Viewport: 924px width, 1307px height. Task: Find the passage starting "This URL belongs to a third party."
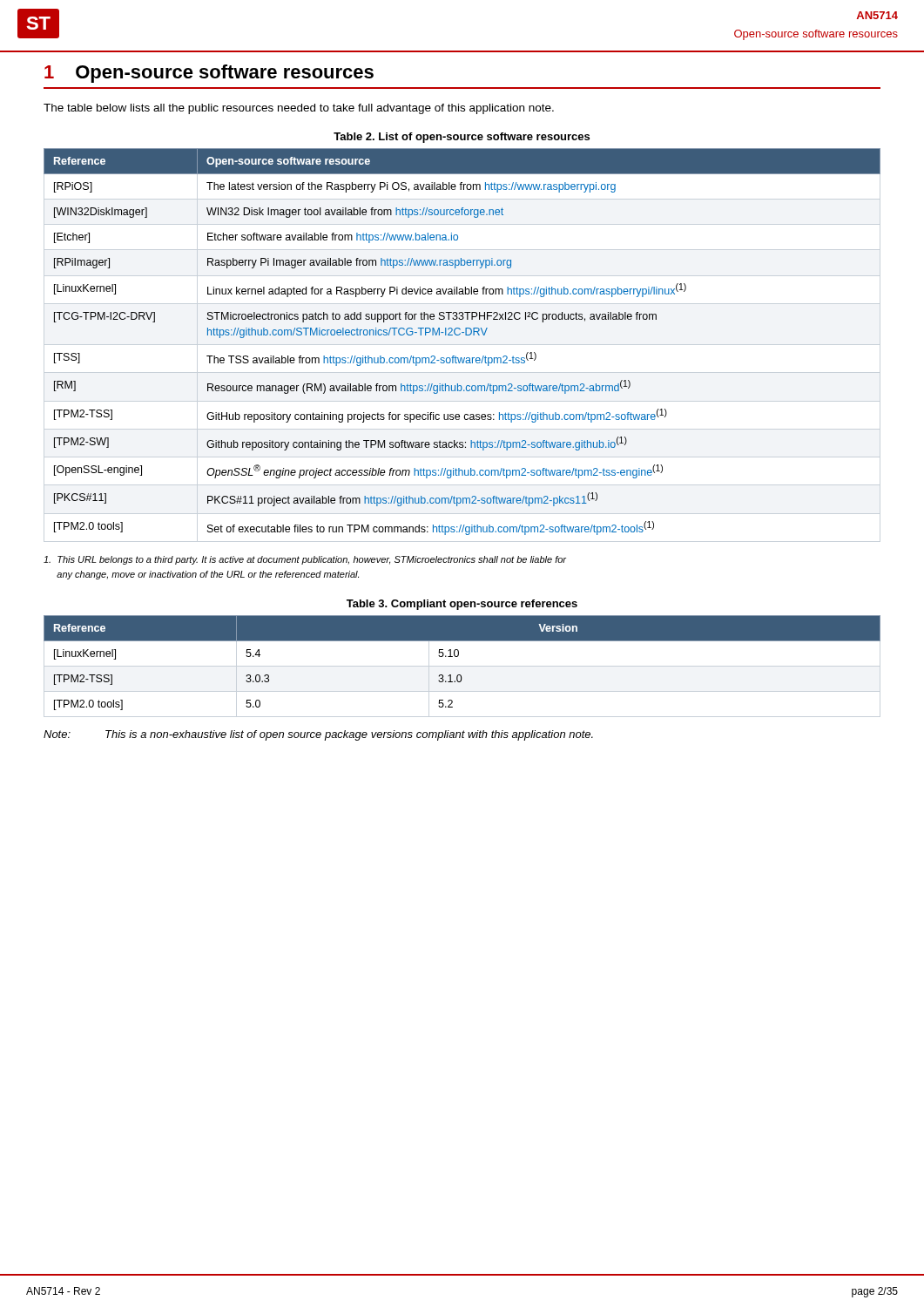pos(305,567)
